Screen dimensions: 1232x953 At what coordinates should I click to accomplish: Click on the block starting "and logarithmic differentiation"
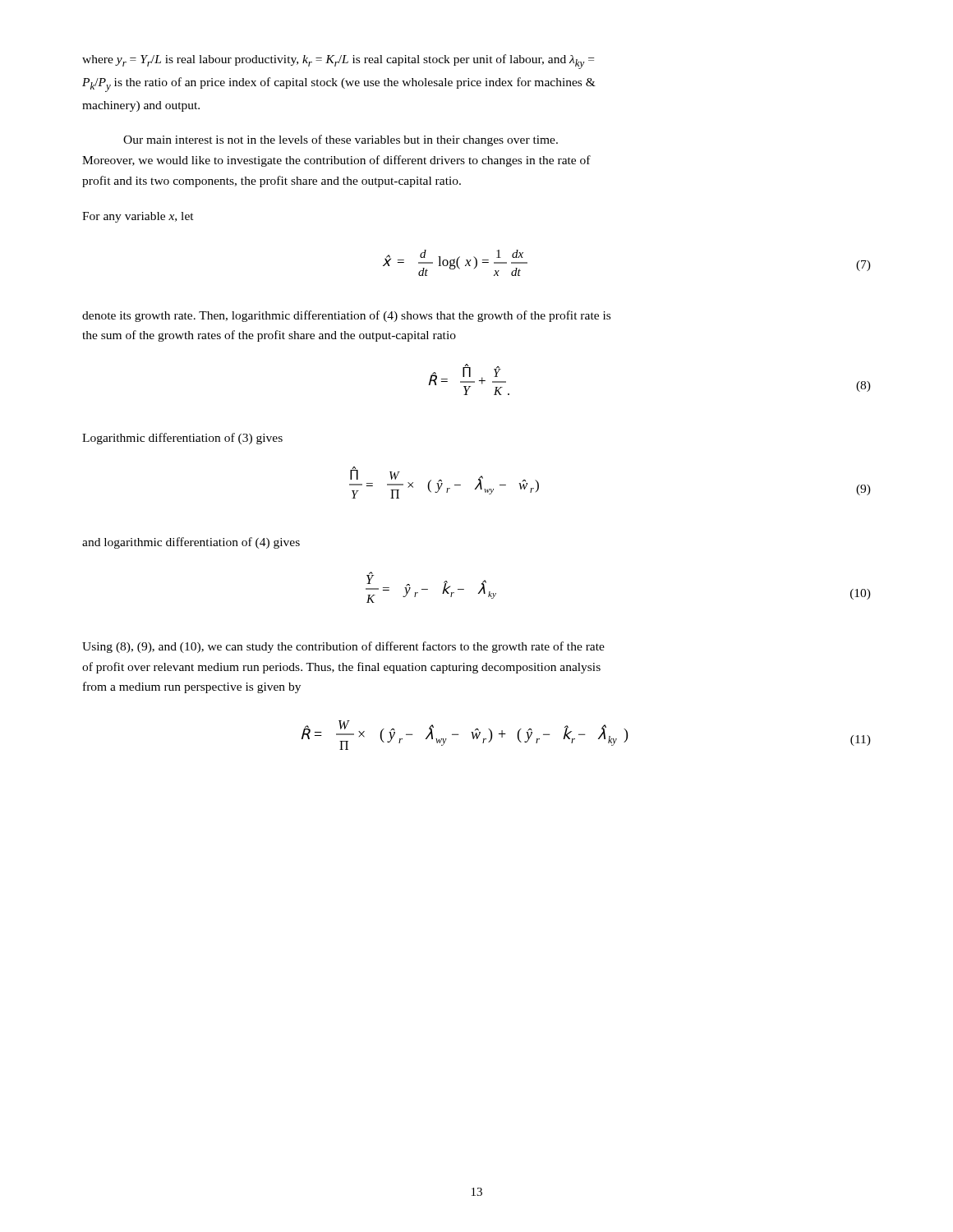(191, 542)
